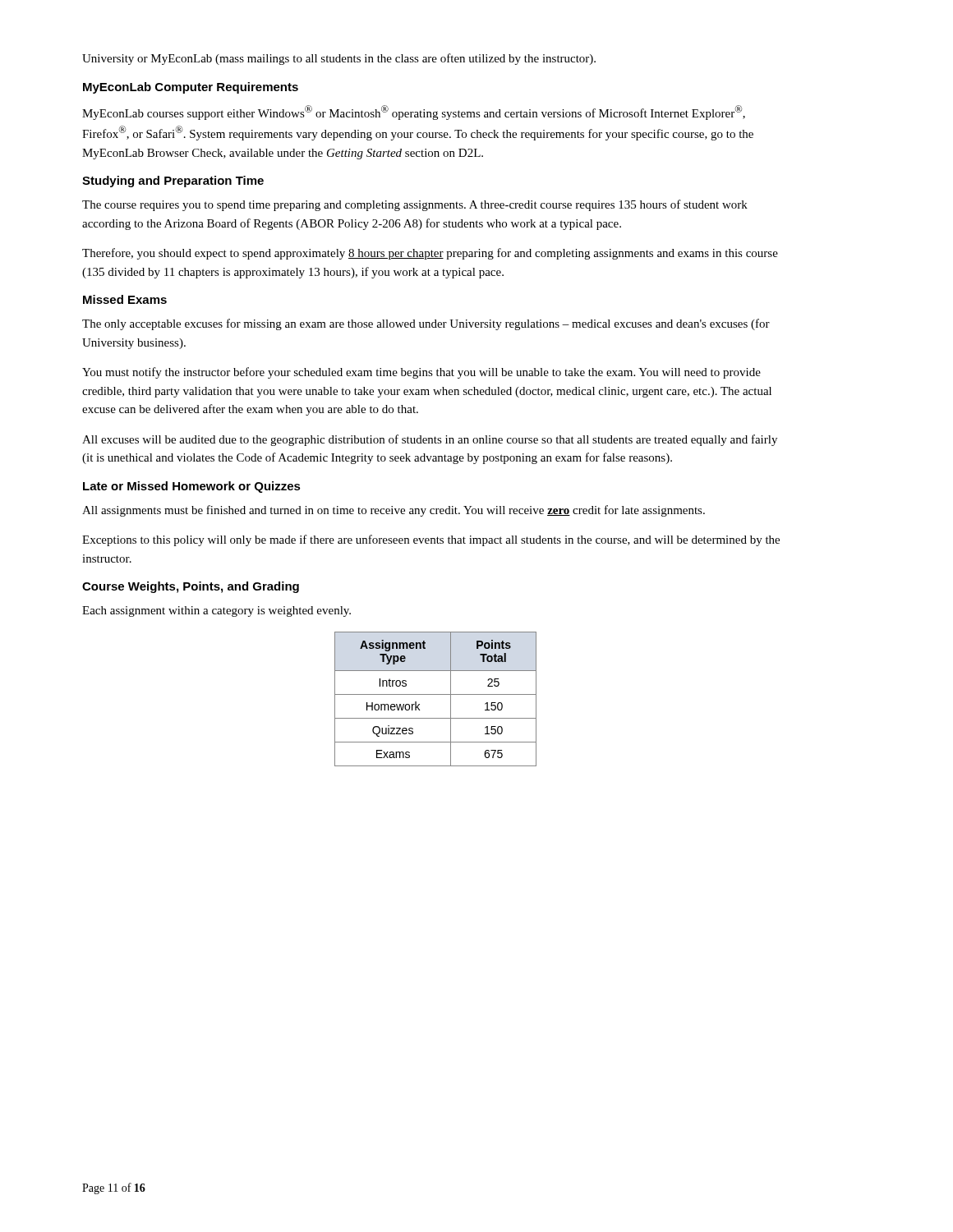Find the block on this page that starts "All assignments must be finished and turned"
The height and width of the screenshot is (1232, 953).
pyautogui.click(x=435, y=510)
